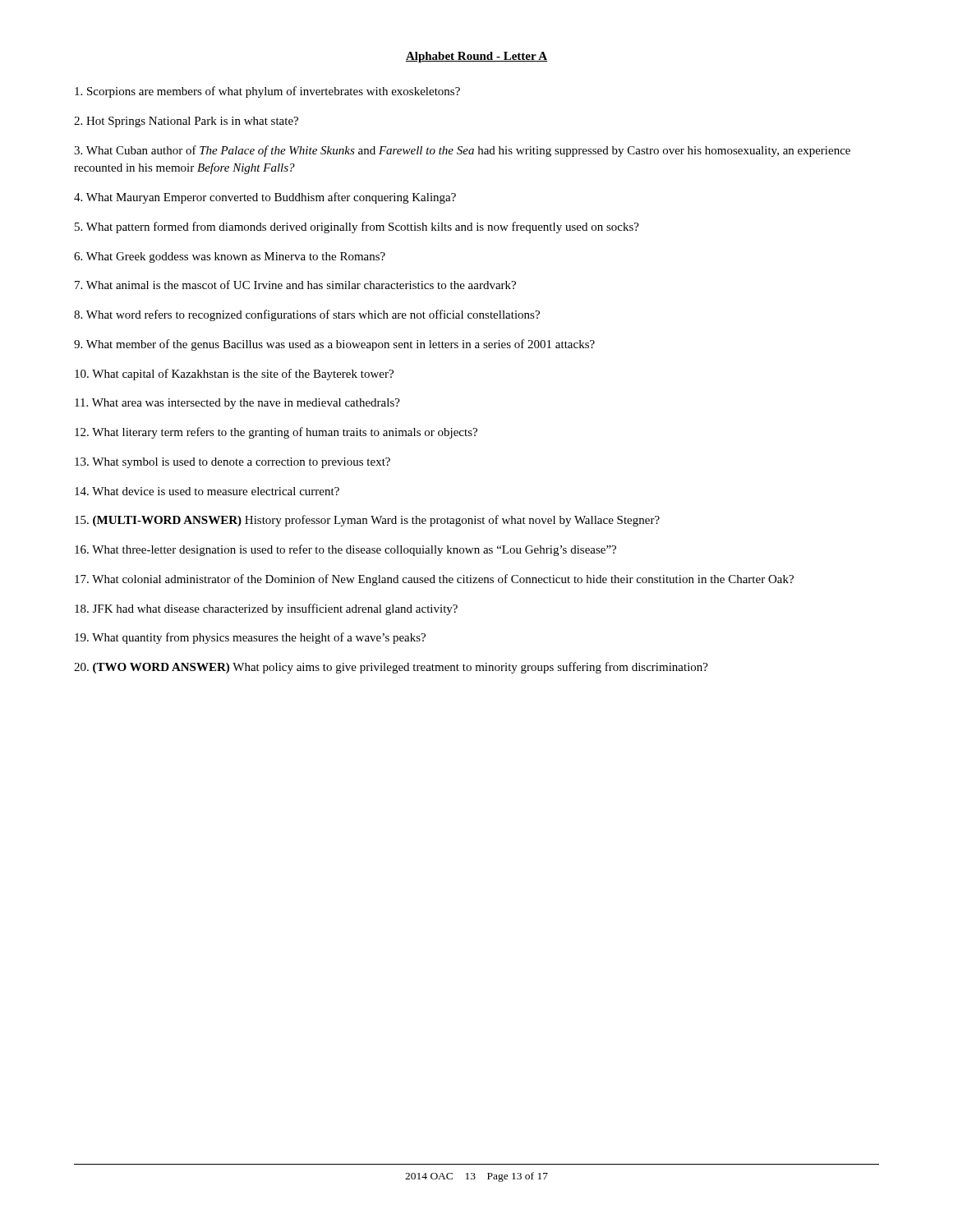Navigate to the passage starting "19. What quantity from physics measures"
The width and height of the screenshot is (953, 1232).
(250, 638)
